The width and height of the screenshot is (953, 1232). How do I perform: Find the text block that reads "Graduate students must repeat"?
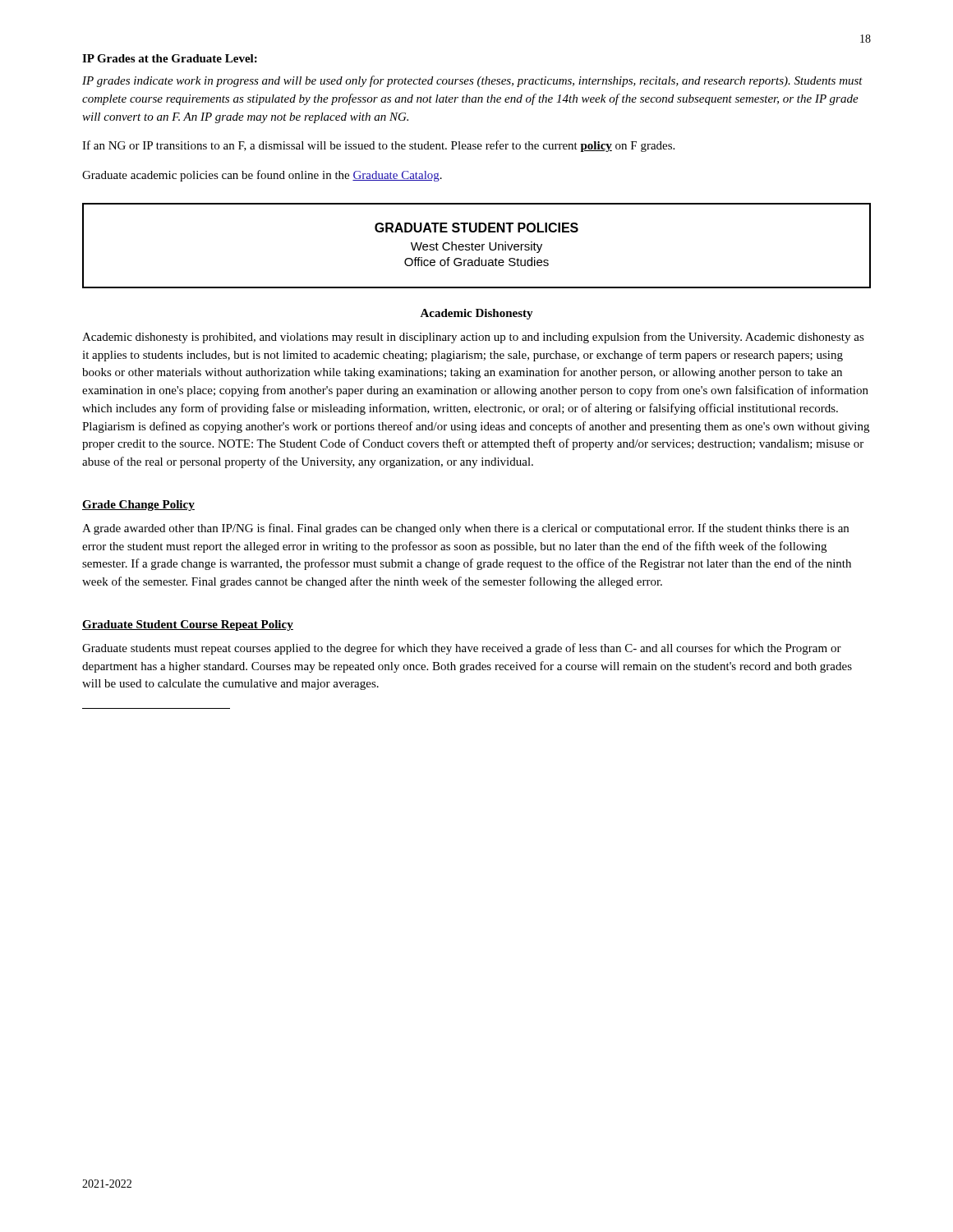pos(467,666)
